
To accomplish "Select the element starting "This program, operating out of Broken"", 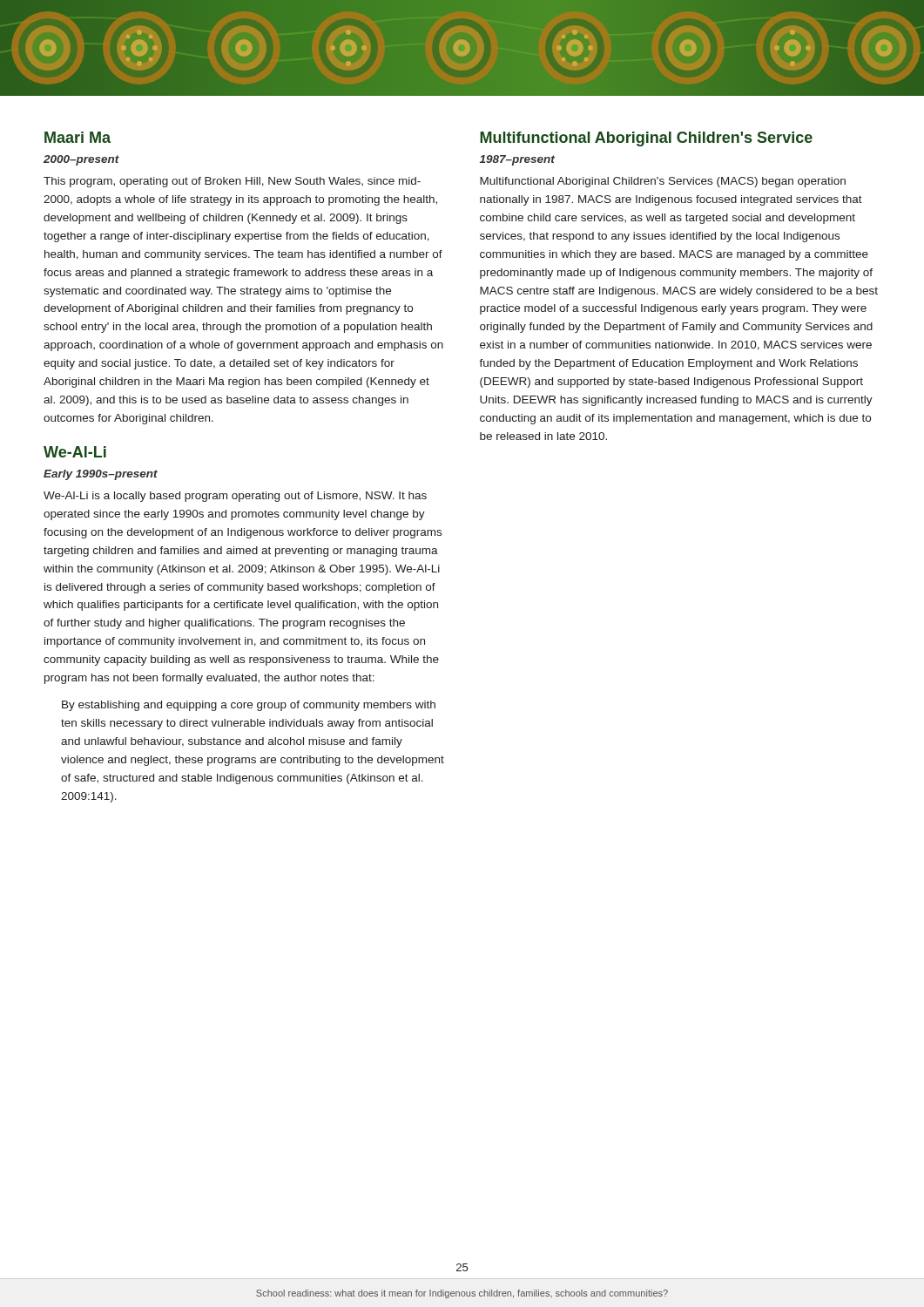I will click(244, 299).
